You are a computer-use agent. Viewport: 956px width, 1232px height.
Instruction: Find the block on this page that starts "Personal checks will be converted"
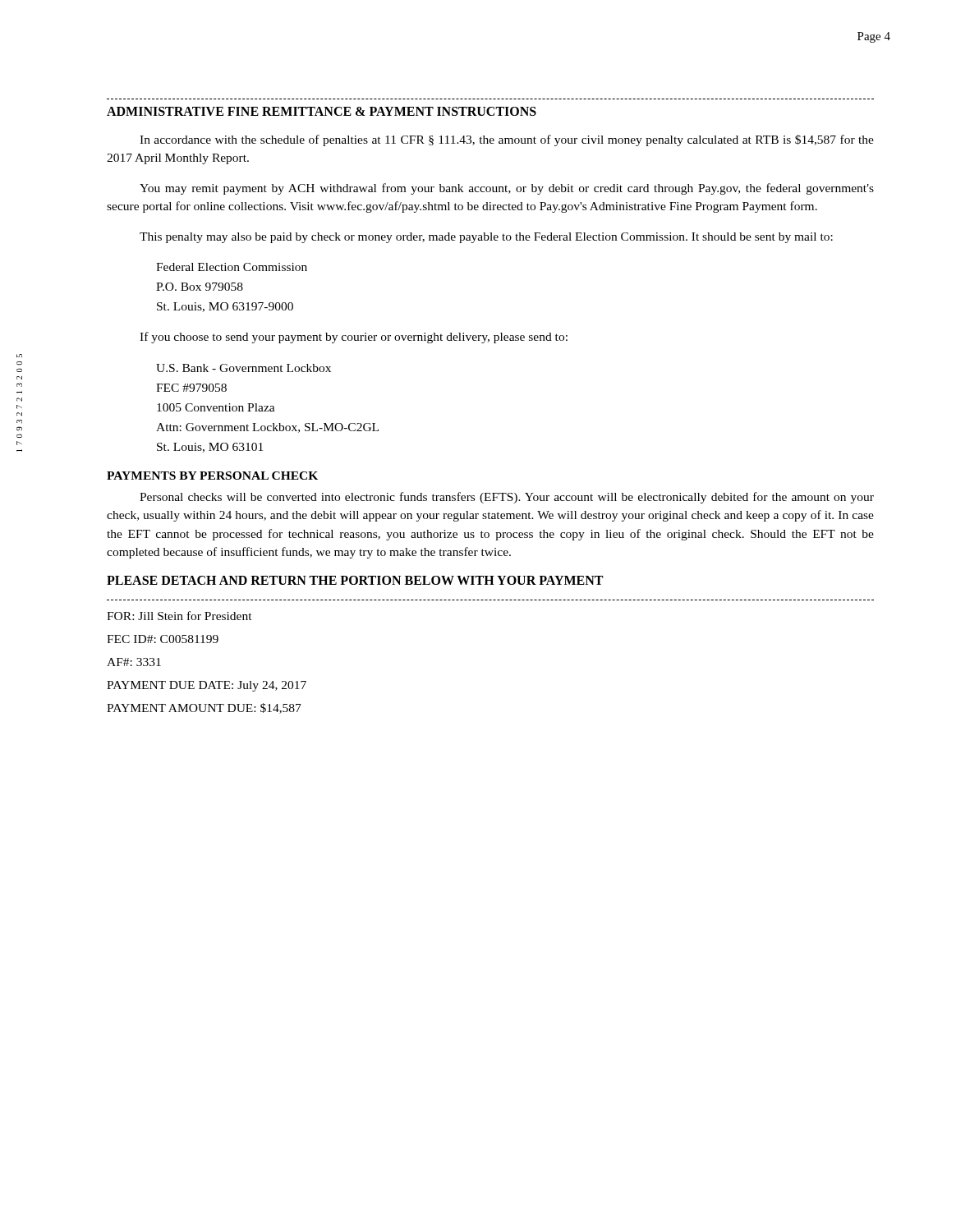[490, 524]
